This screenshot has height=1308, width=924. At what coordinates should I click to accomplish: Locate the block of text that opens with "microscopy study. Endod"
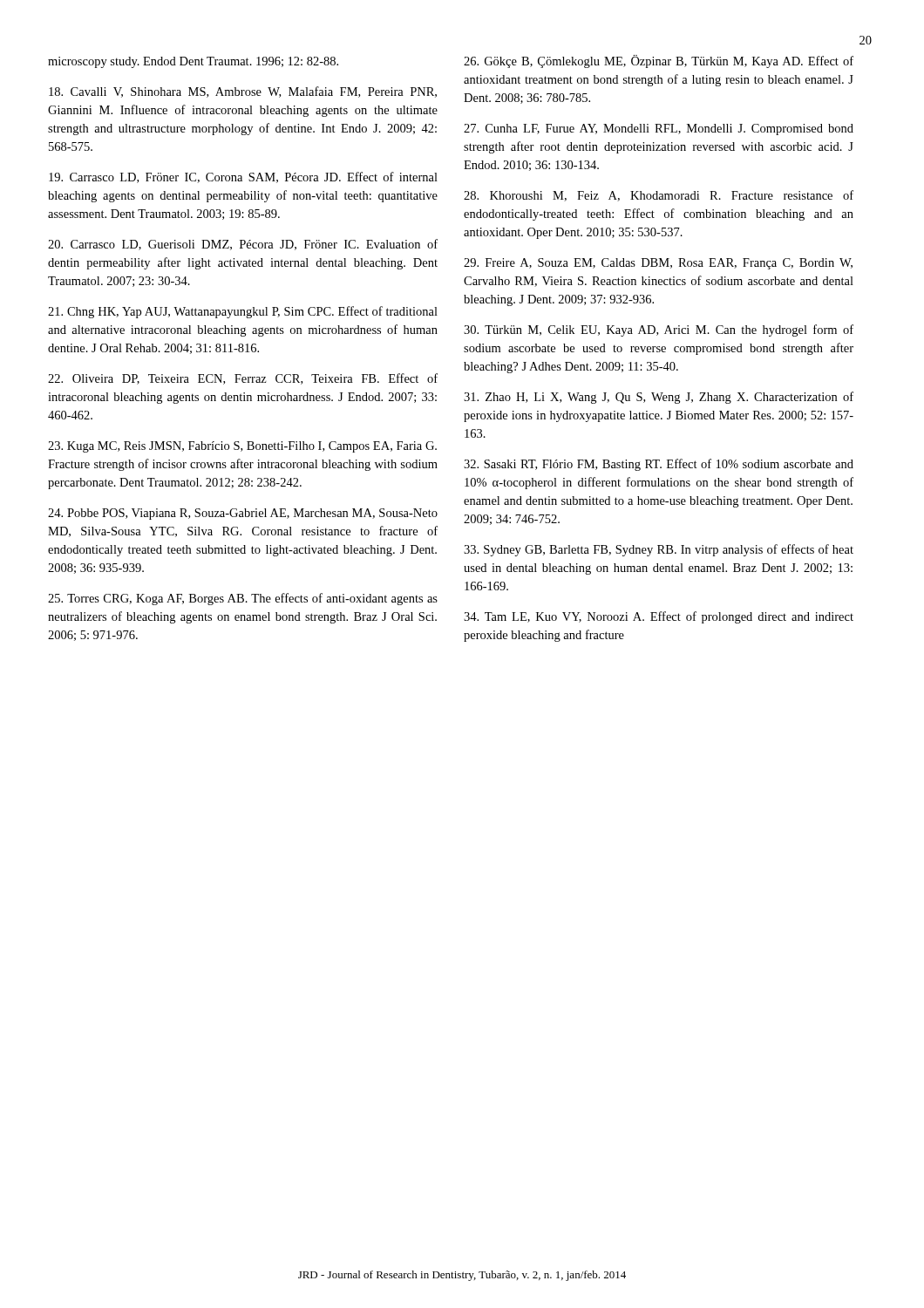194,61
